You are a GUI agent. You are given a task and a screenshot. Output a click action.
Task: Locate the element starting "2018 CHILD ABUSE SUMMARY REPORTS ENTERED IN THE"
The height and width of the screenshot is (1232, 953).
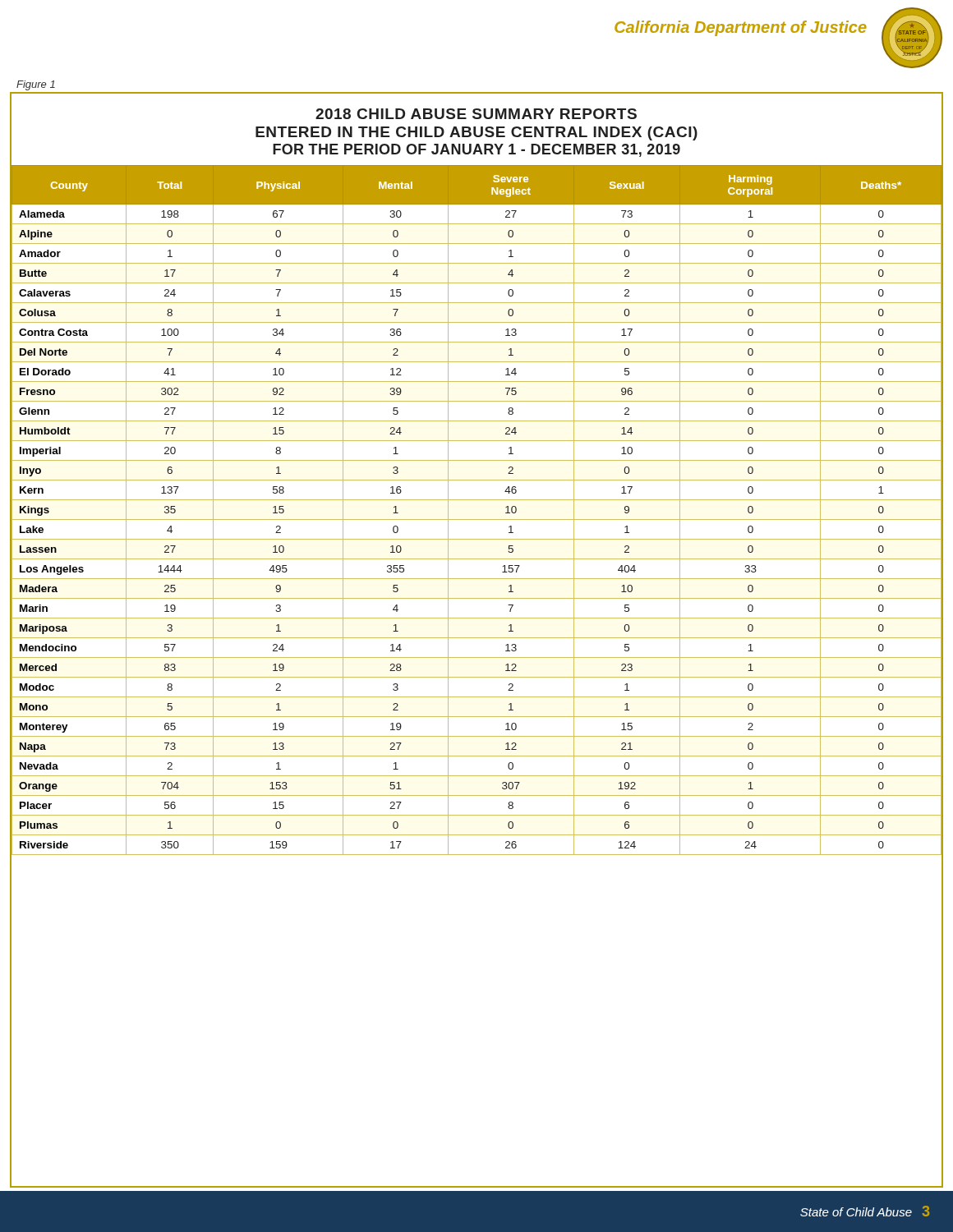(x=476, y=132)
